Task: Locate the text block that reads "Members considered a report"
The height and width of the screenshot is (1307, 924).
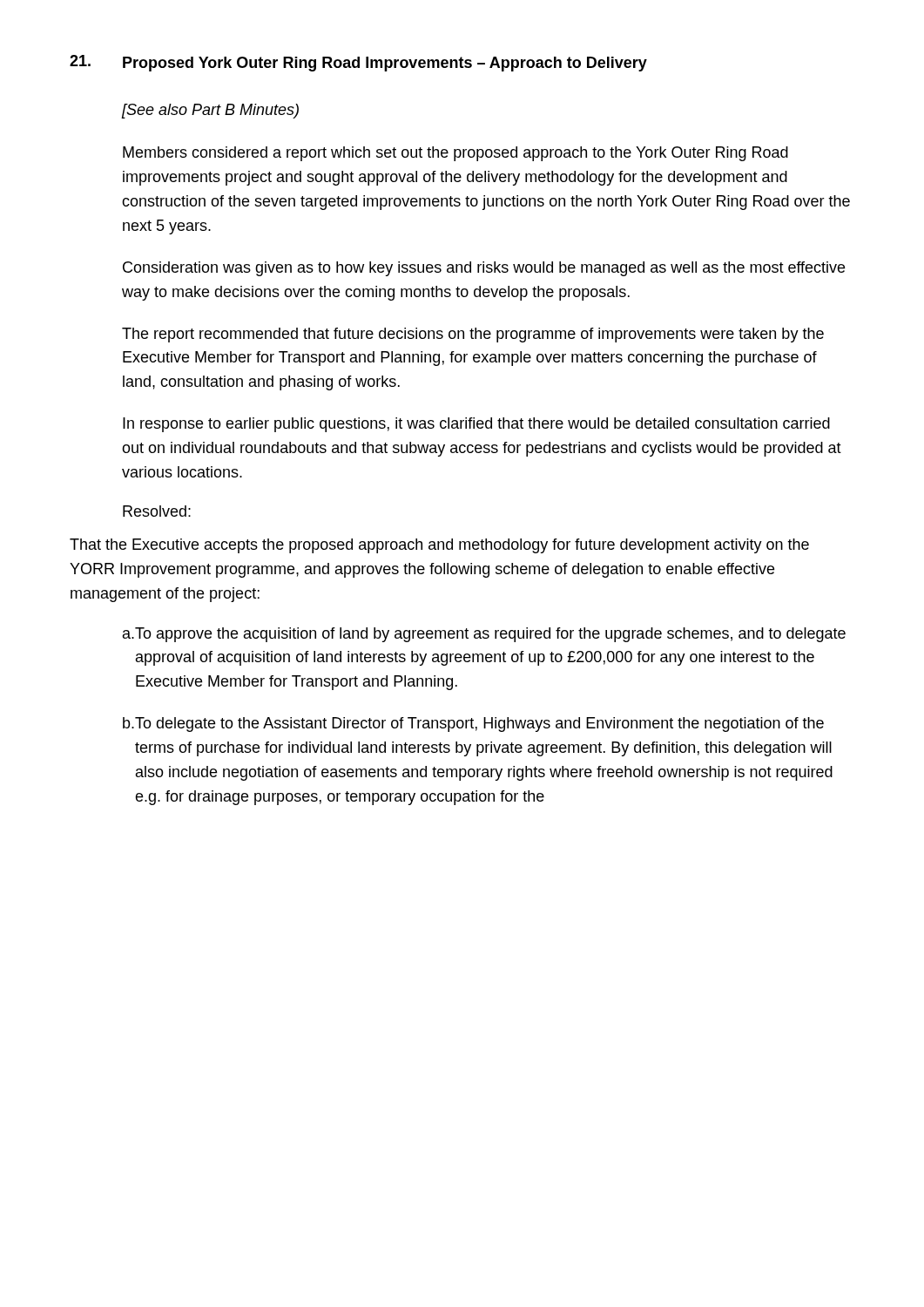Action: (486, 189)
